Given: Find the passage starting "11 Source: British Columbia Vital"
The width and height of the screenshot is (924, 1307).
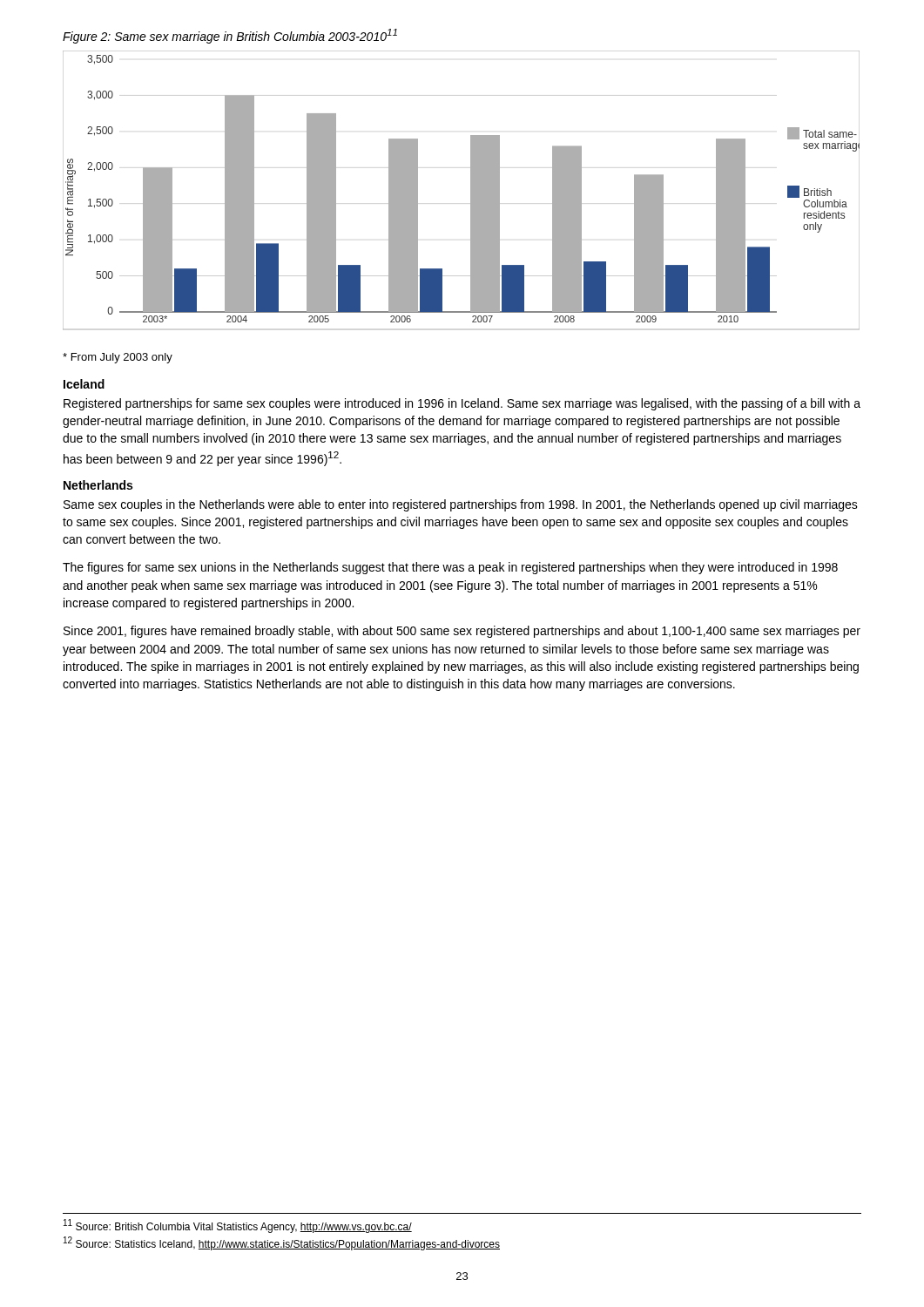Looking at the screenshot, I should tap(237, 1226).
